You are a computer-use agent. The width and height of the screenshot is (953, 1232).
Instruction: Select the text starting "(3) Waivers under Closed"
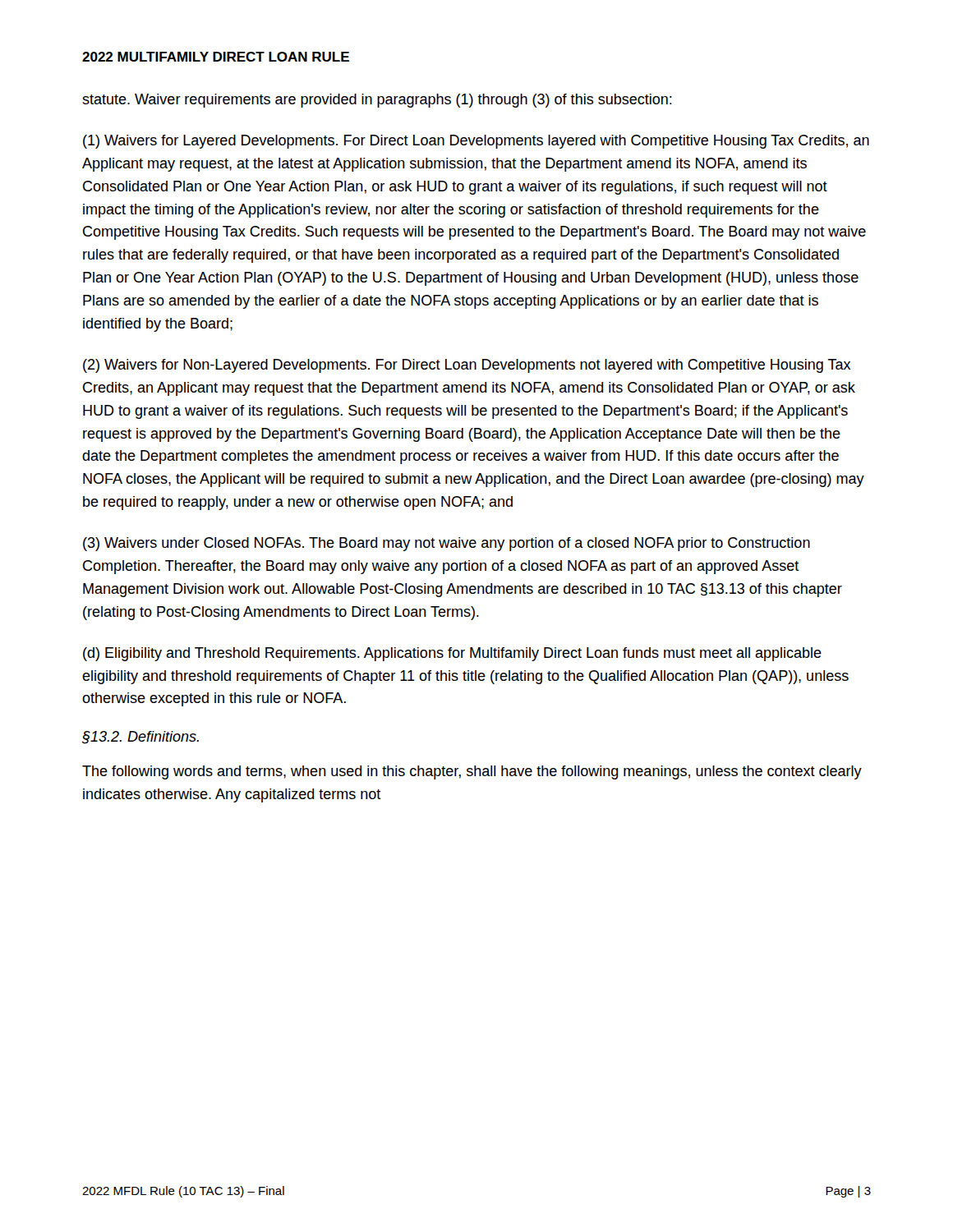tap(462, 577)
